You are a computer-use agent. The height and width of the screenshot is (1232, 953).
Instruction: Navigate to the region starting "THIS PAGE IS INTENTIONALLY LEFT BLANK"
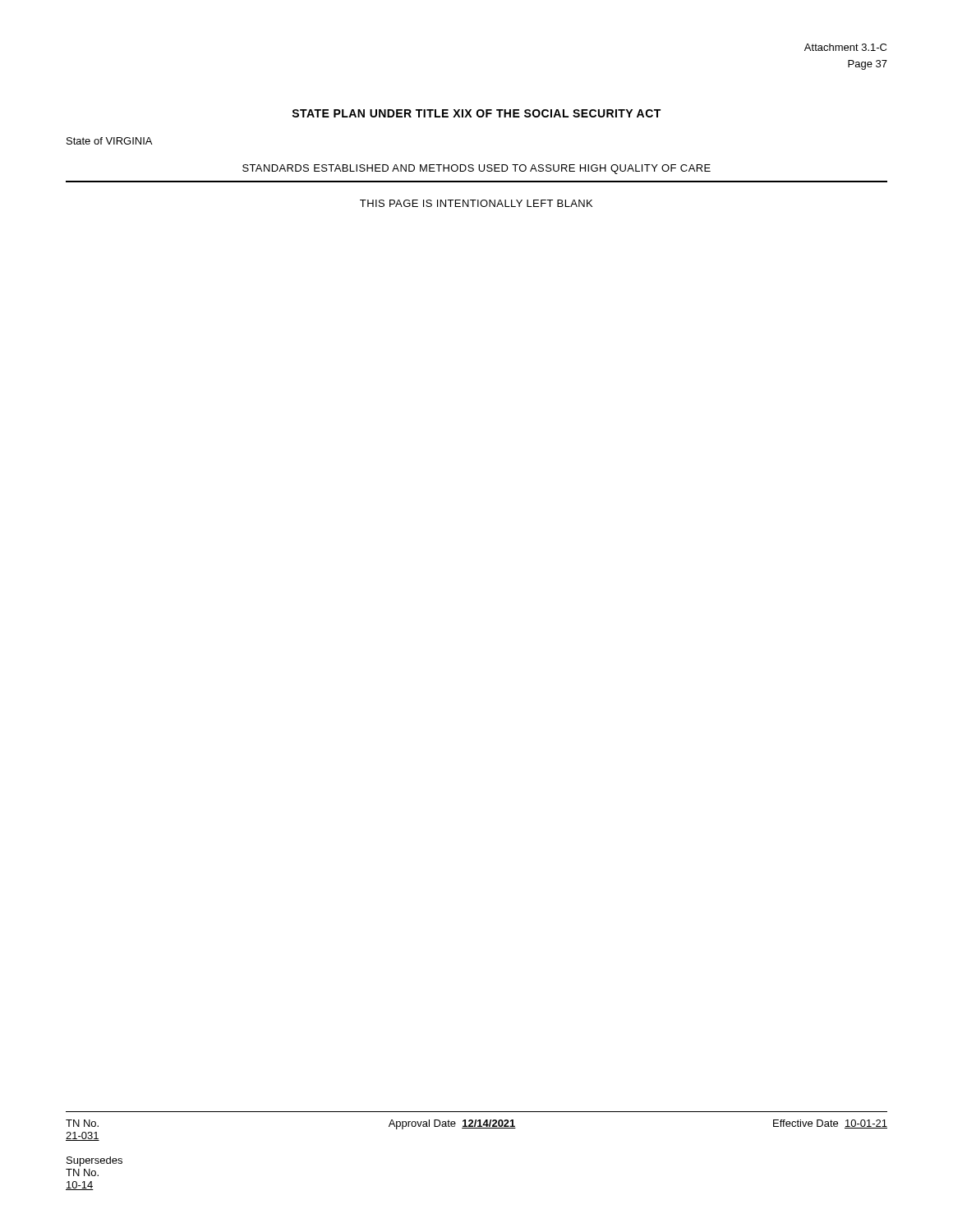pos(476,203)
